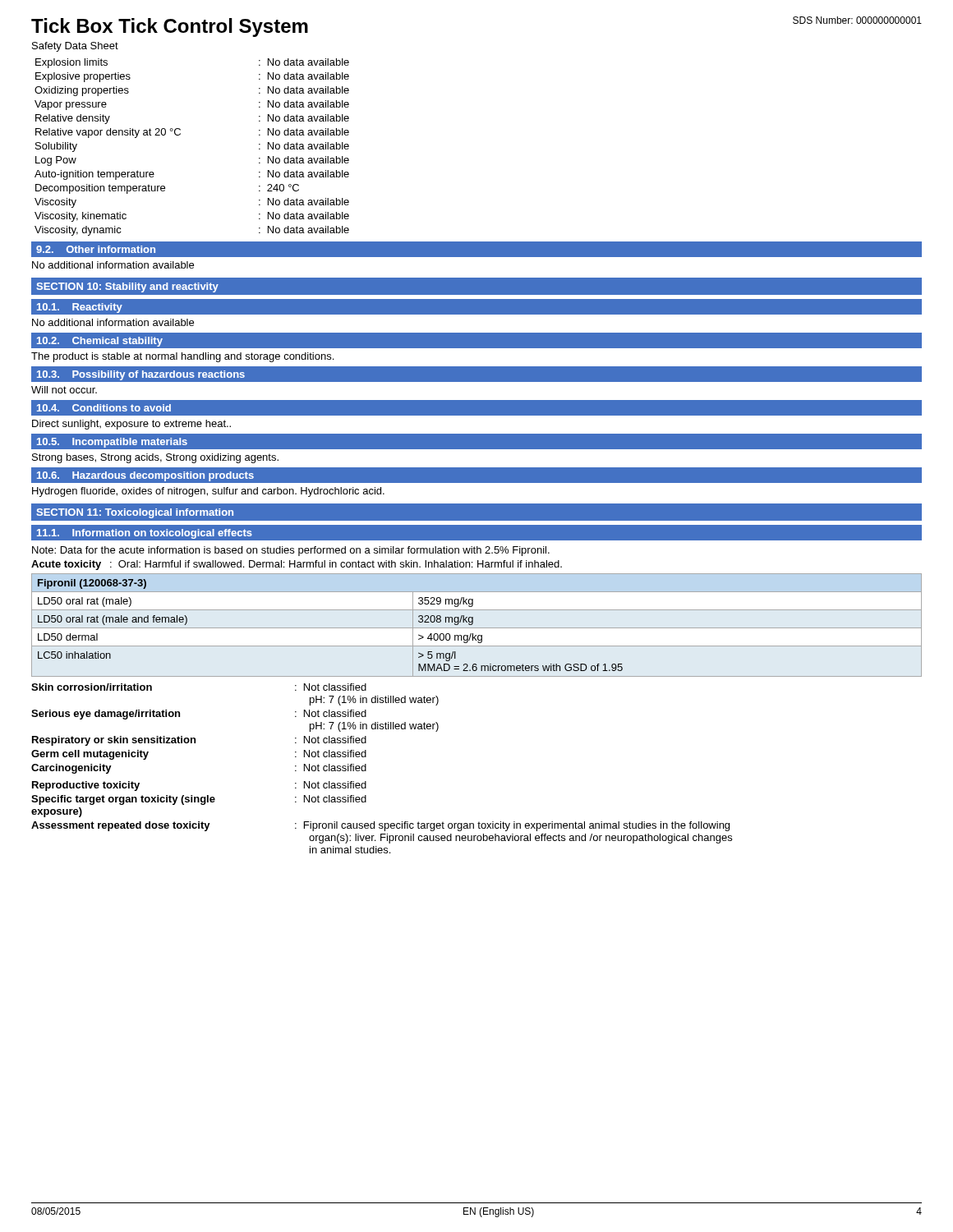Point to "10.5. Incompatible materials"

tap(112, 441)
